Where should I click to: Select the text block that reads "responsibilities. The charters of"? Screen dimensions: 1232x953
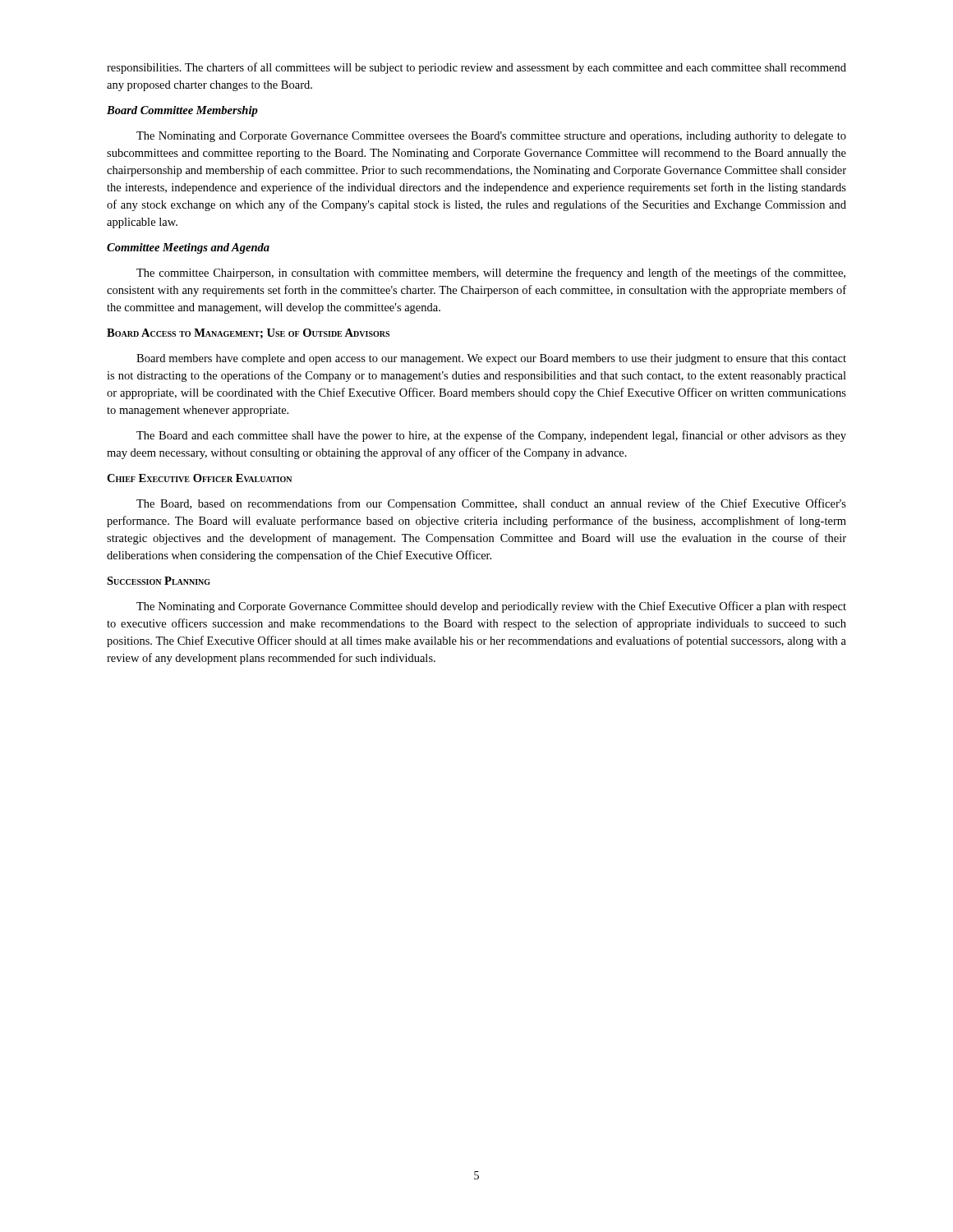click(x=476, y=76)
